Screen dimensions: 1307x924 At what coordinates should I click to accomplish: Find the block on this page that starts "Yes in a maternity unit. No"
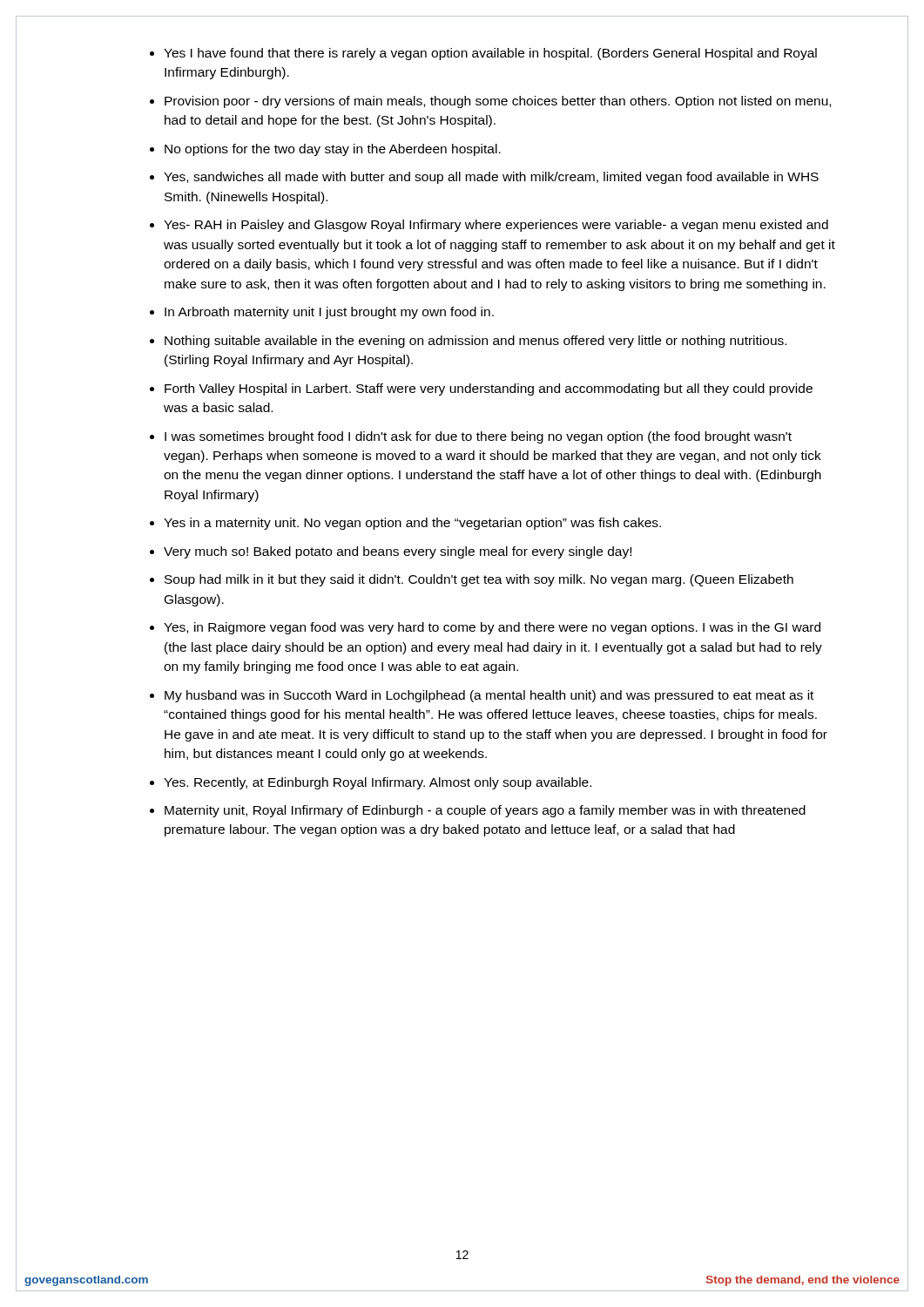[413, 523]
